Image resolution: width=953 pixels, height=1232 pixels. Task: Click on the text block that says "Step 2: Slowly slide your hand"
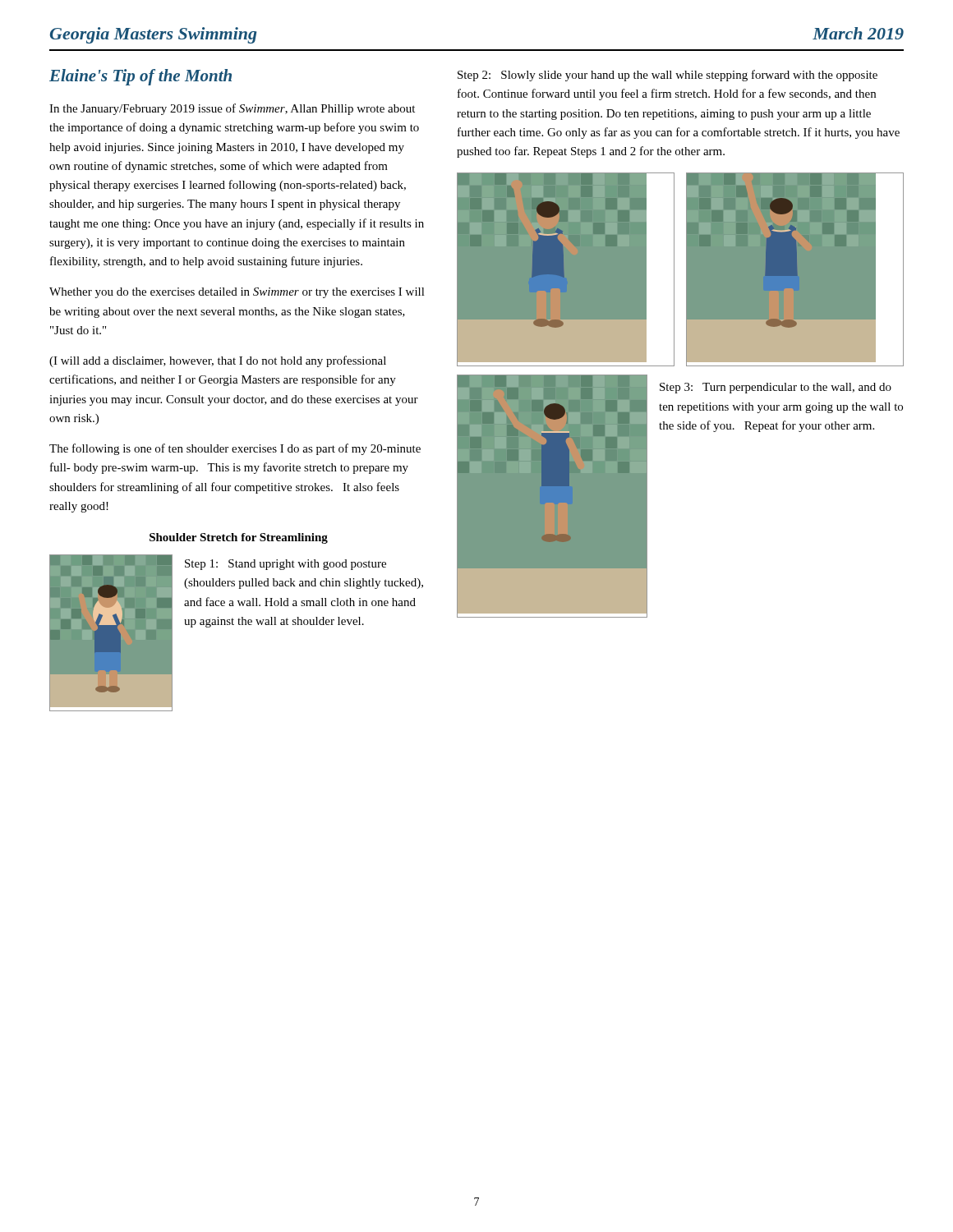click(678, 113)
